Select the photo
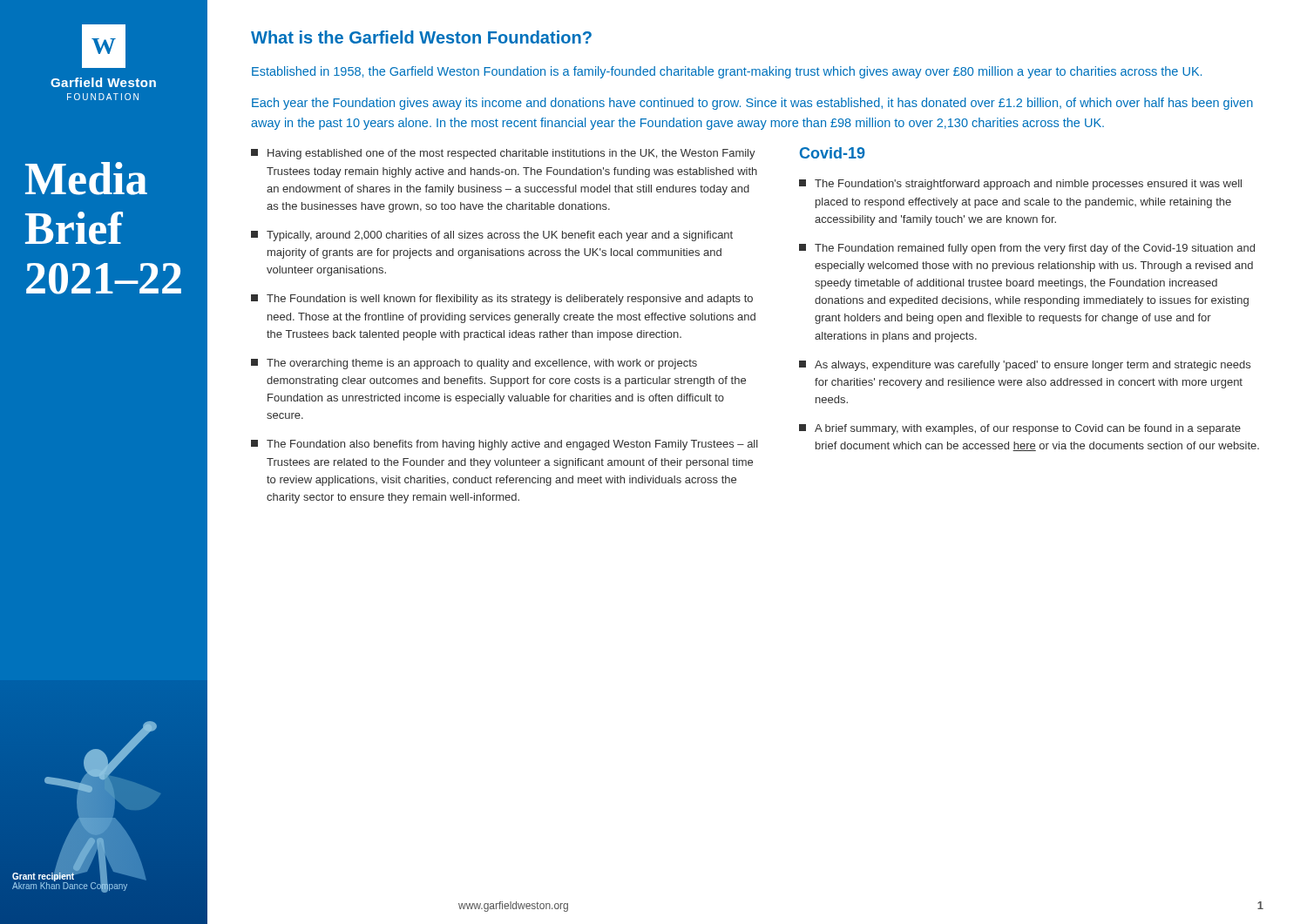Image resolution: width=1307 pixels, height=924 pixels. (104, 802)
